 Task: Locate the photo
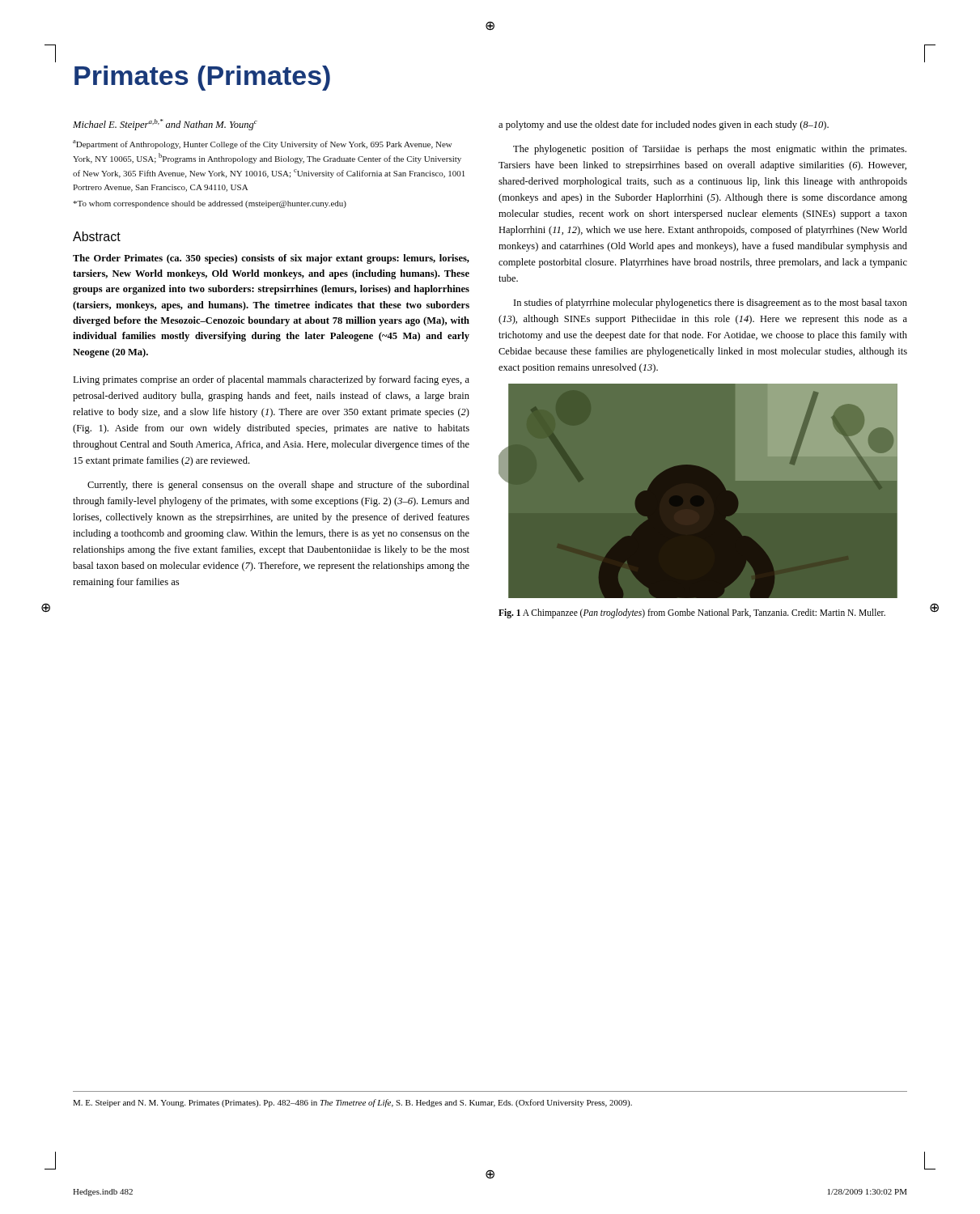pos(703,493)
